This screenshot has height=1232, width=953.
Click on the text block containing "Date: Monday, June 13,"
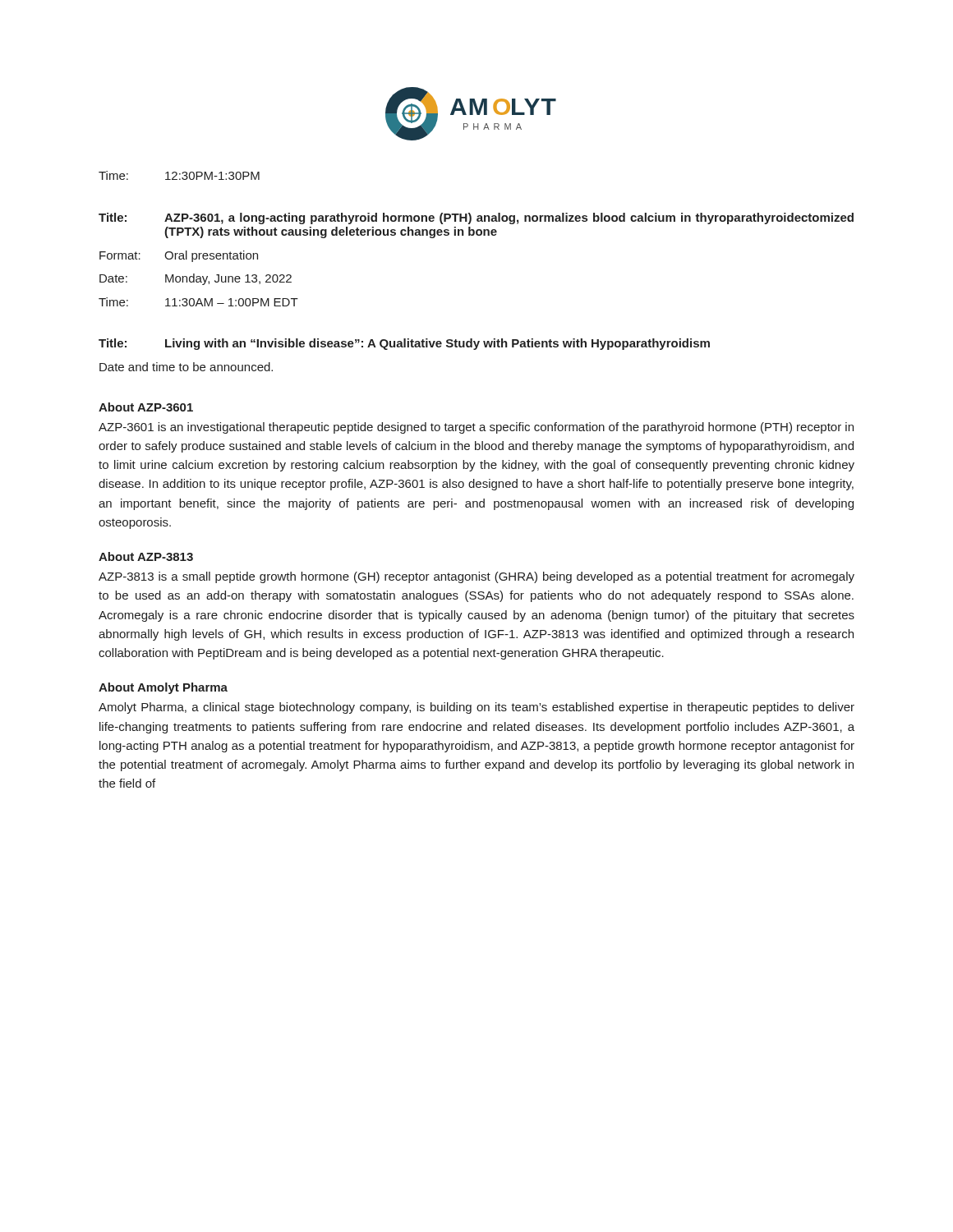[x=195, y=279]
